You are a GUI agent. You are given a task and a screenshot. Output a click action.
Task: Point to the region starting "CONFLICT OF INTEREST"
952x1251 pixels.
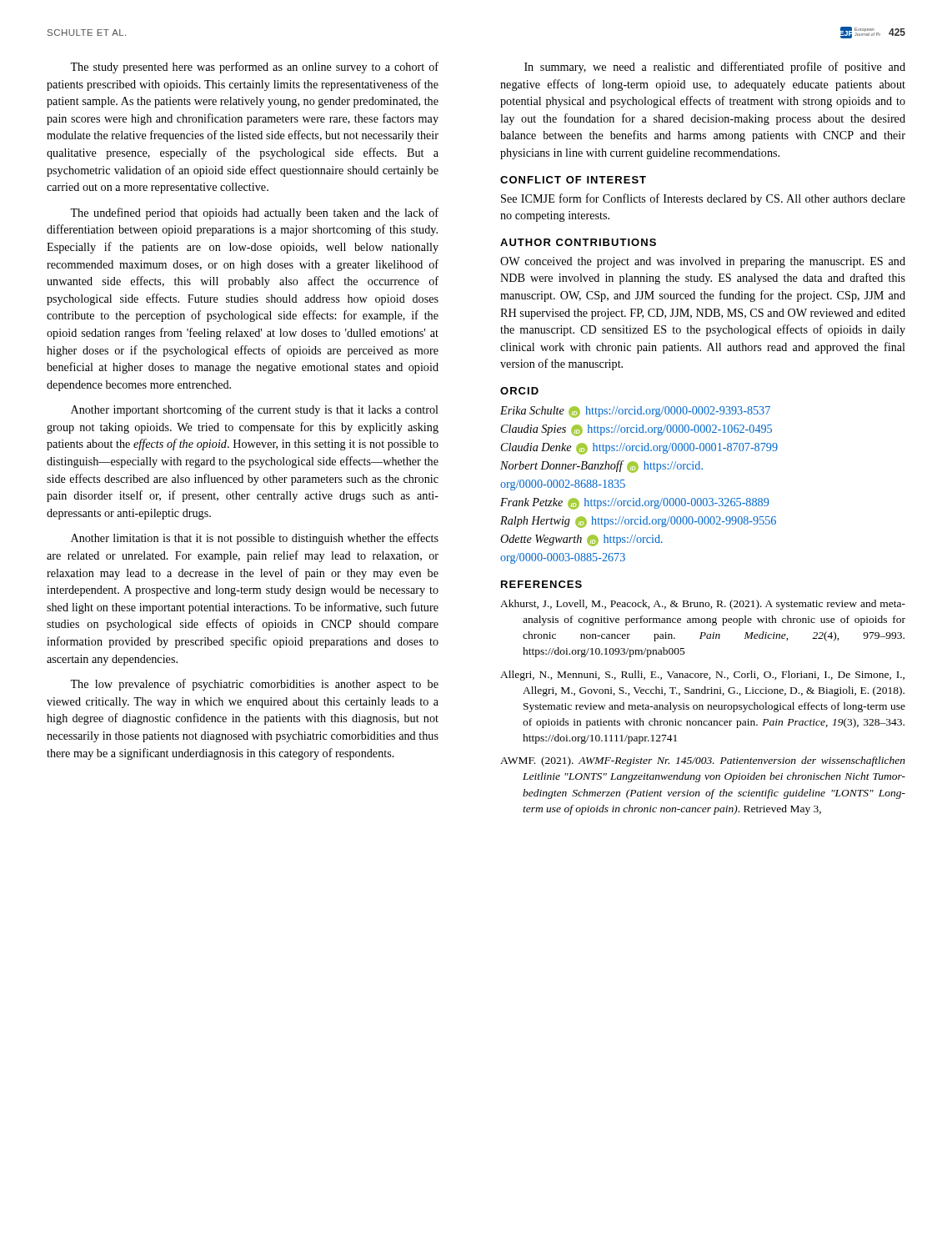tap(574, 179)
